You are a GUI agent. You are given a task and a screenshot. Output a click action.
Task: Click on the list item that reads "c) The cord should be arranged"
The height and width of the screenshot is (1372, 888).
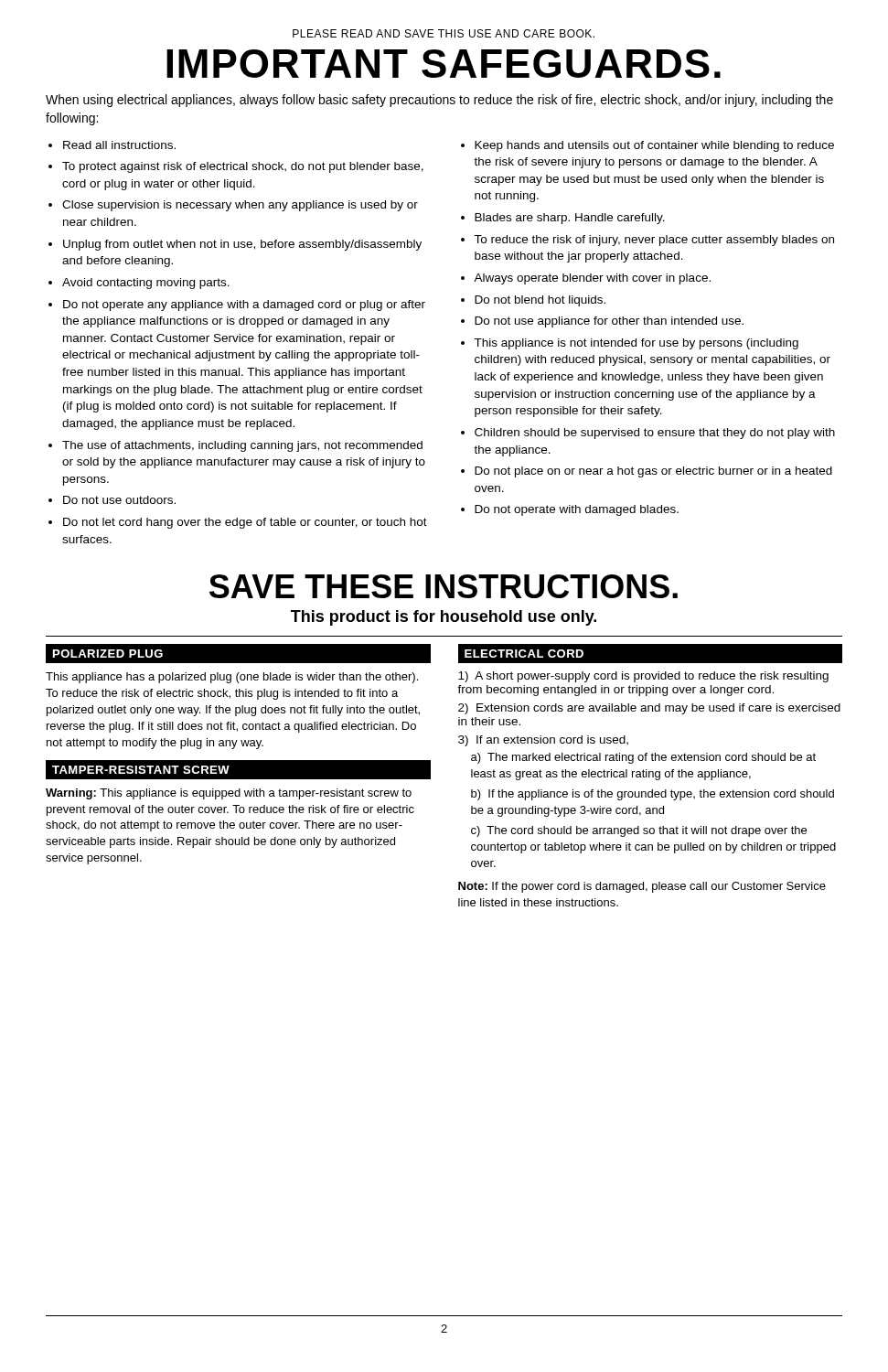tap(656, 847)
